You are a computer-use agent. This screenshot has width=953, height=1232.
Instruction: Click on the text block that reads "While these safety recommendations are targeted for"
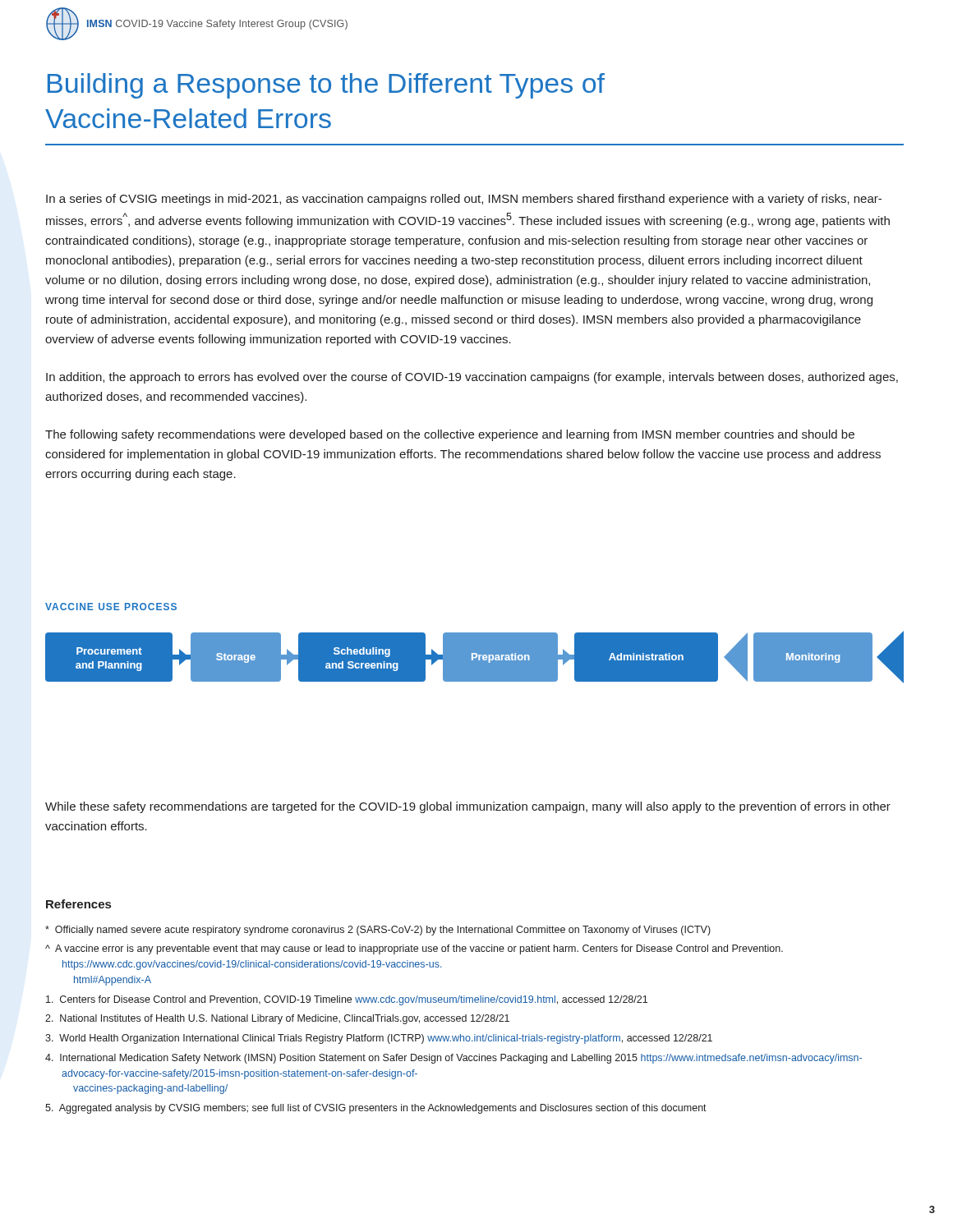click(x=474, y=816)
